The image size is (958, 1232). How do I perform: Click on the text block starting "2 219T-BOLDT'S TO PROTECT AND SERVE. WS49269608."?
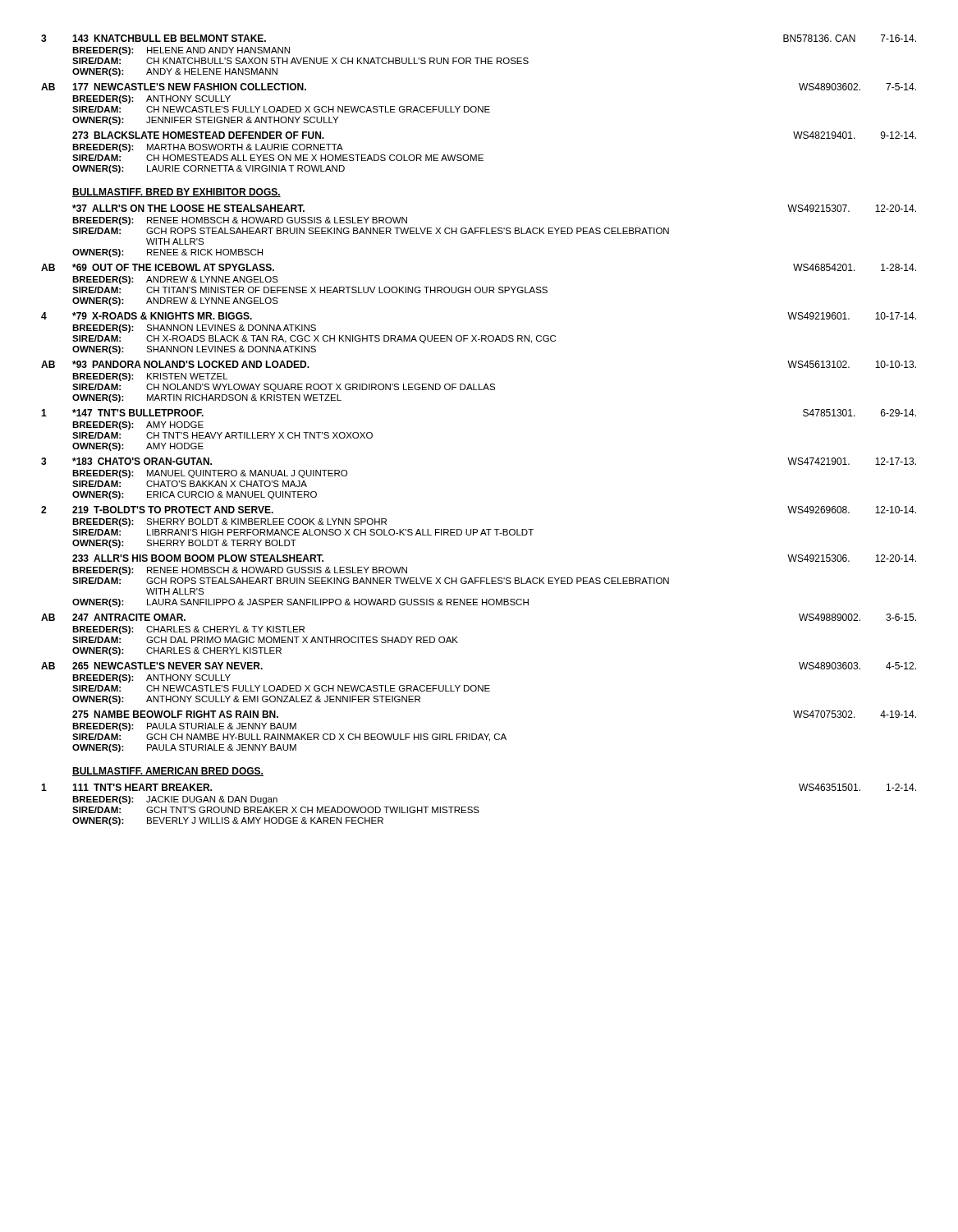click(479, 526)
